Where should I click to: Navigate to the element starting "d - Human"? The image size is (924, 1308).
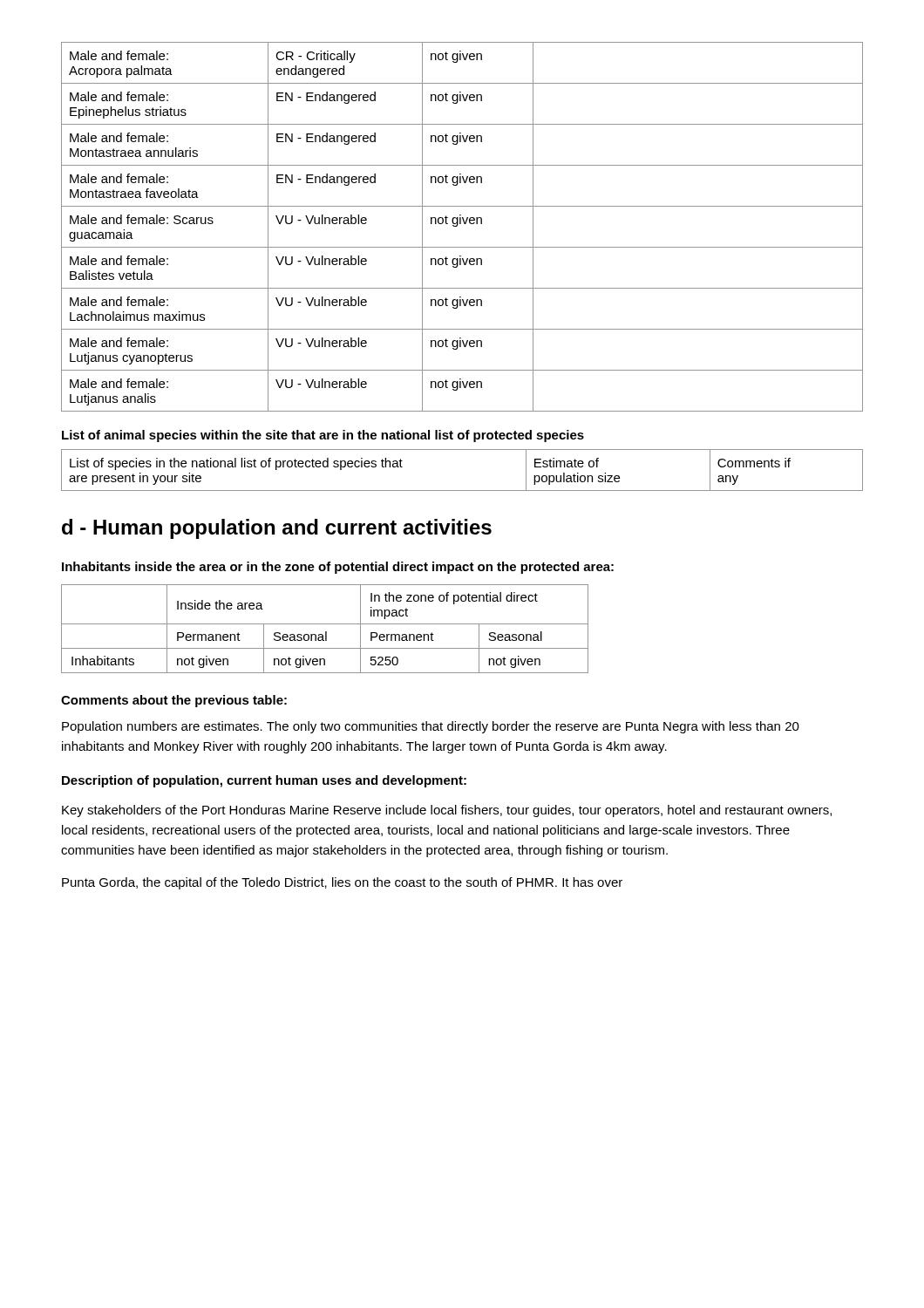(x=277, y=527)
